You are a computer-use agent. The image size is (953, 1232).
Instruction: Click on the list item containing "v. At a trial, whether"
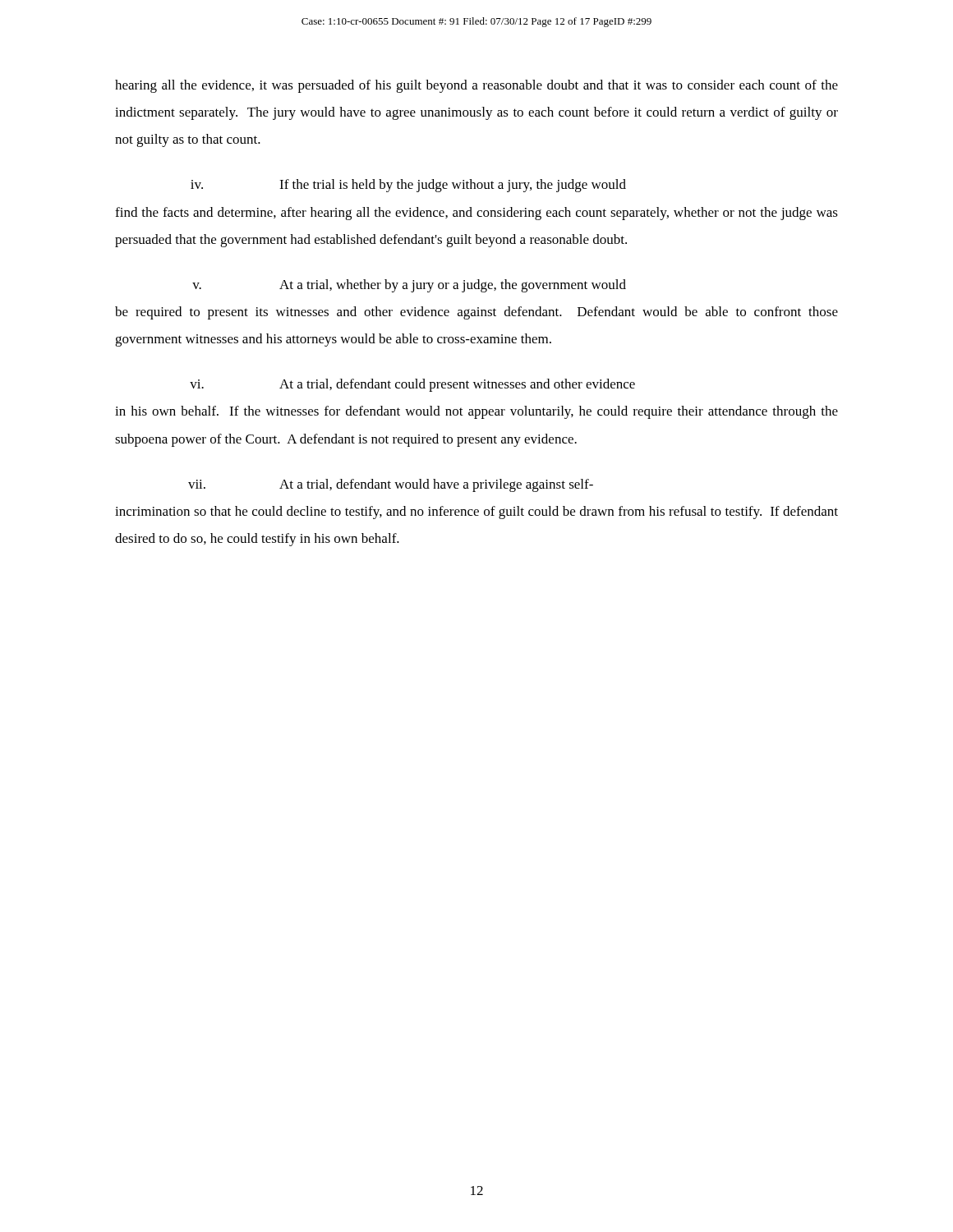point(476,312)
